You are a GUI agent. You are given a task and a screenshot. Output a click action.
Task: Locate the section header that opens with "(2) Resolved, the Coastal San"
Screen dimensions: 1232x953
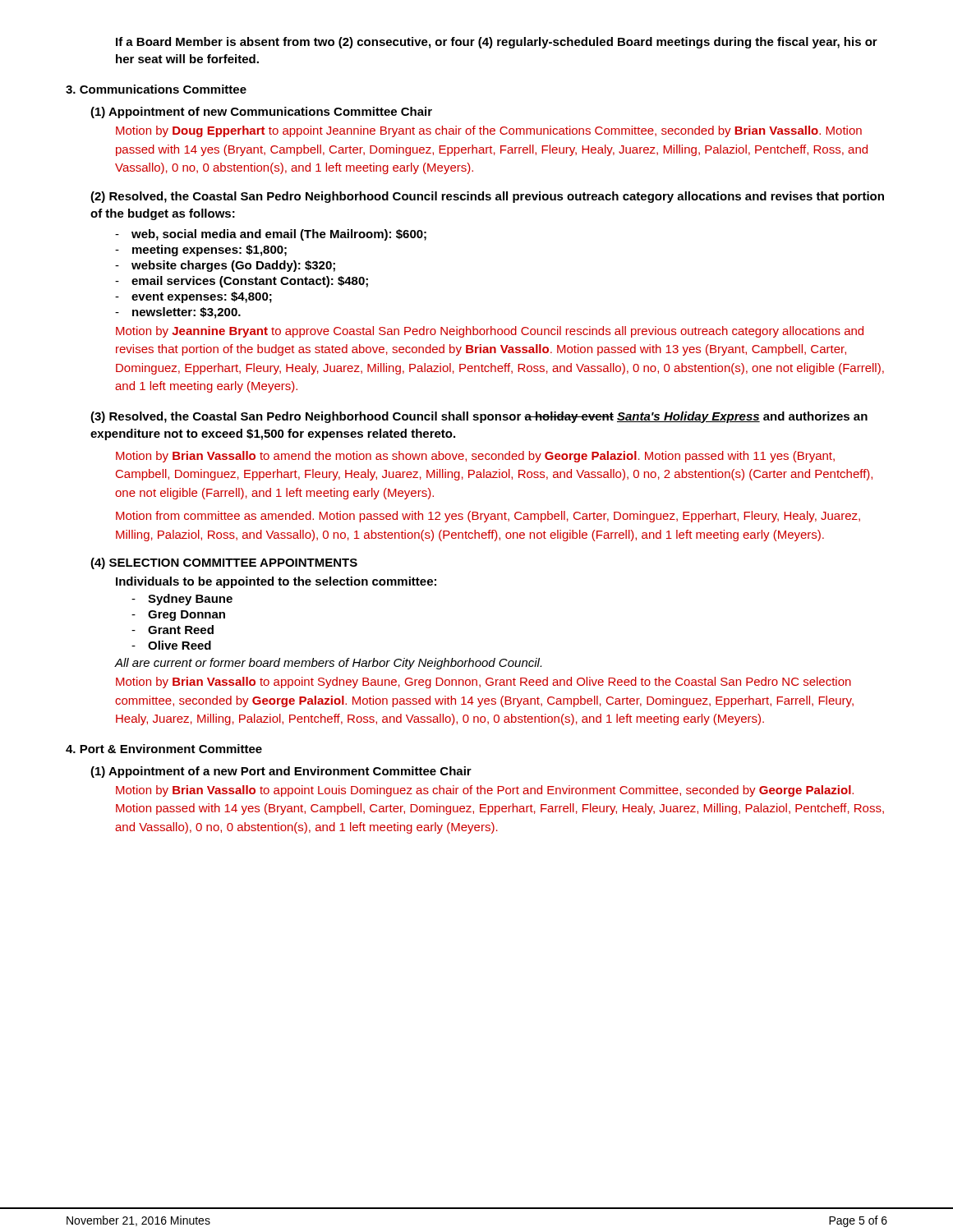[488, 204]
